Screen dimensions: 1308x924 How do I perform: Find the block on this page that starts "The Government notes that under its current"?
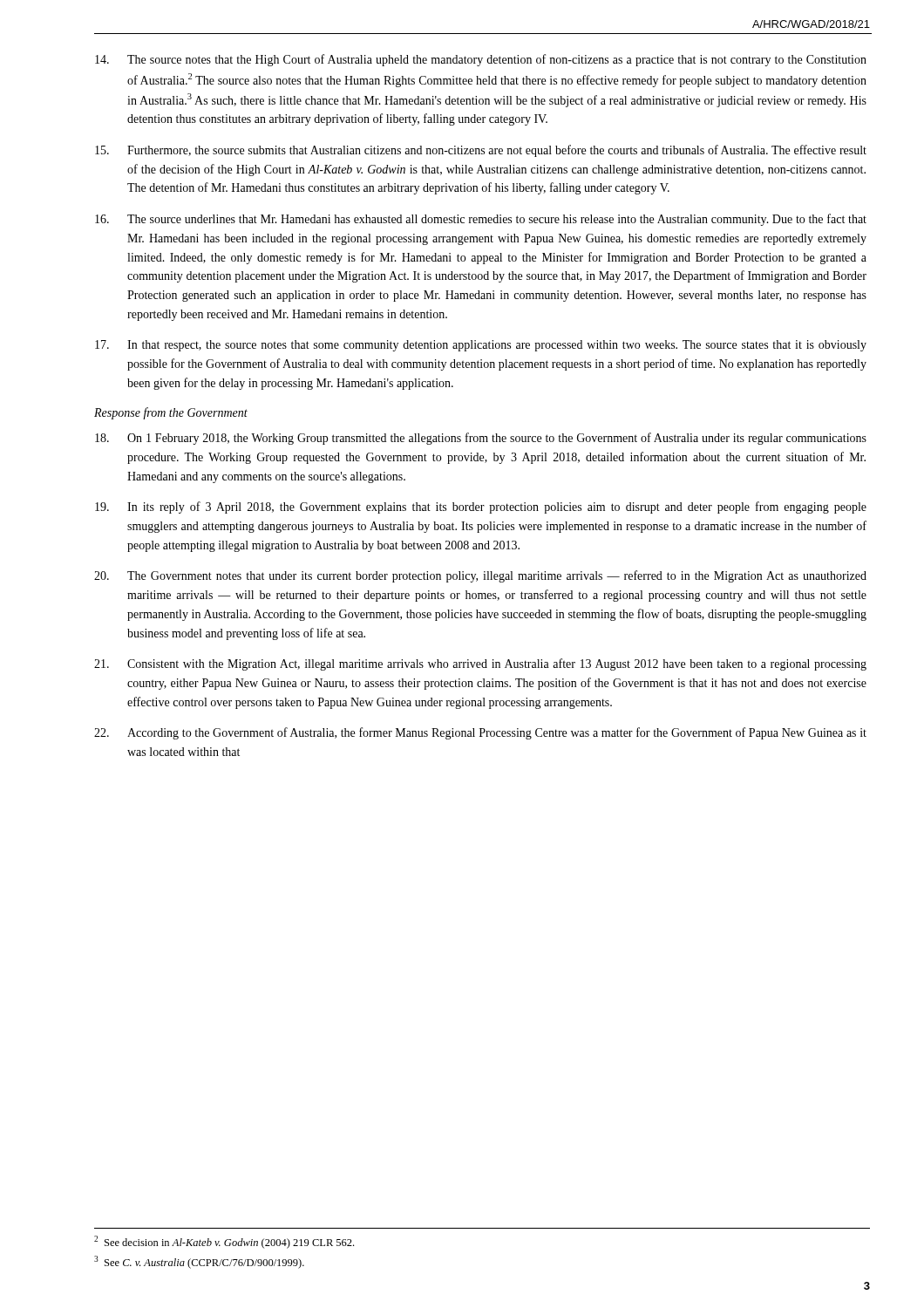480,605
